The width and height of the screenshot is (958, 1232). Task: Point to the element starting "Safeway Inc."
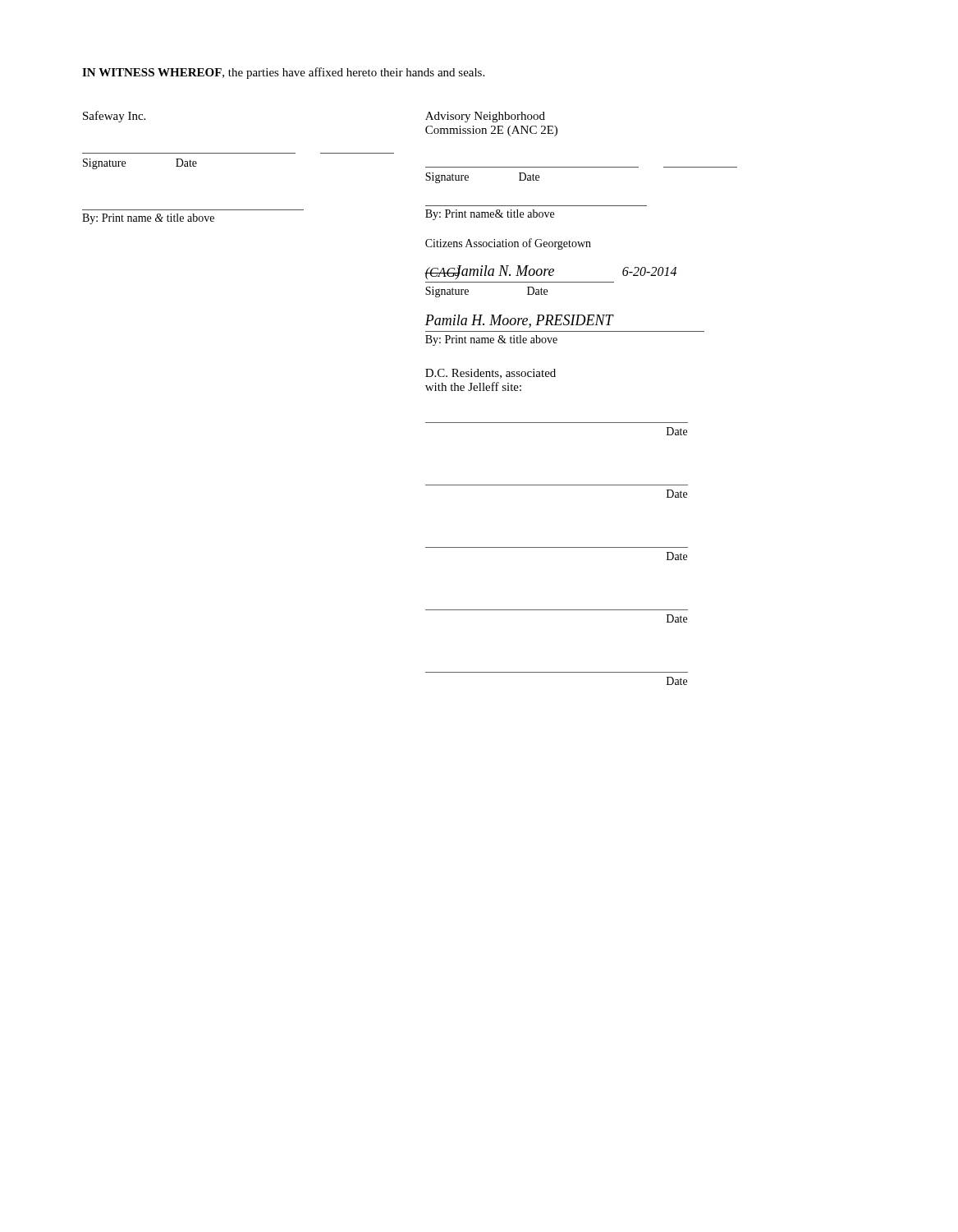pos(114,116)
